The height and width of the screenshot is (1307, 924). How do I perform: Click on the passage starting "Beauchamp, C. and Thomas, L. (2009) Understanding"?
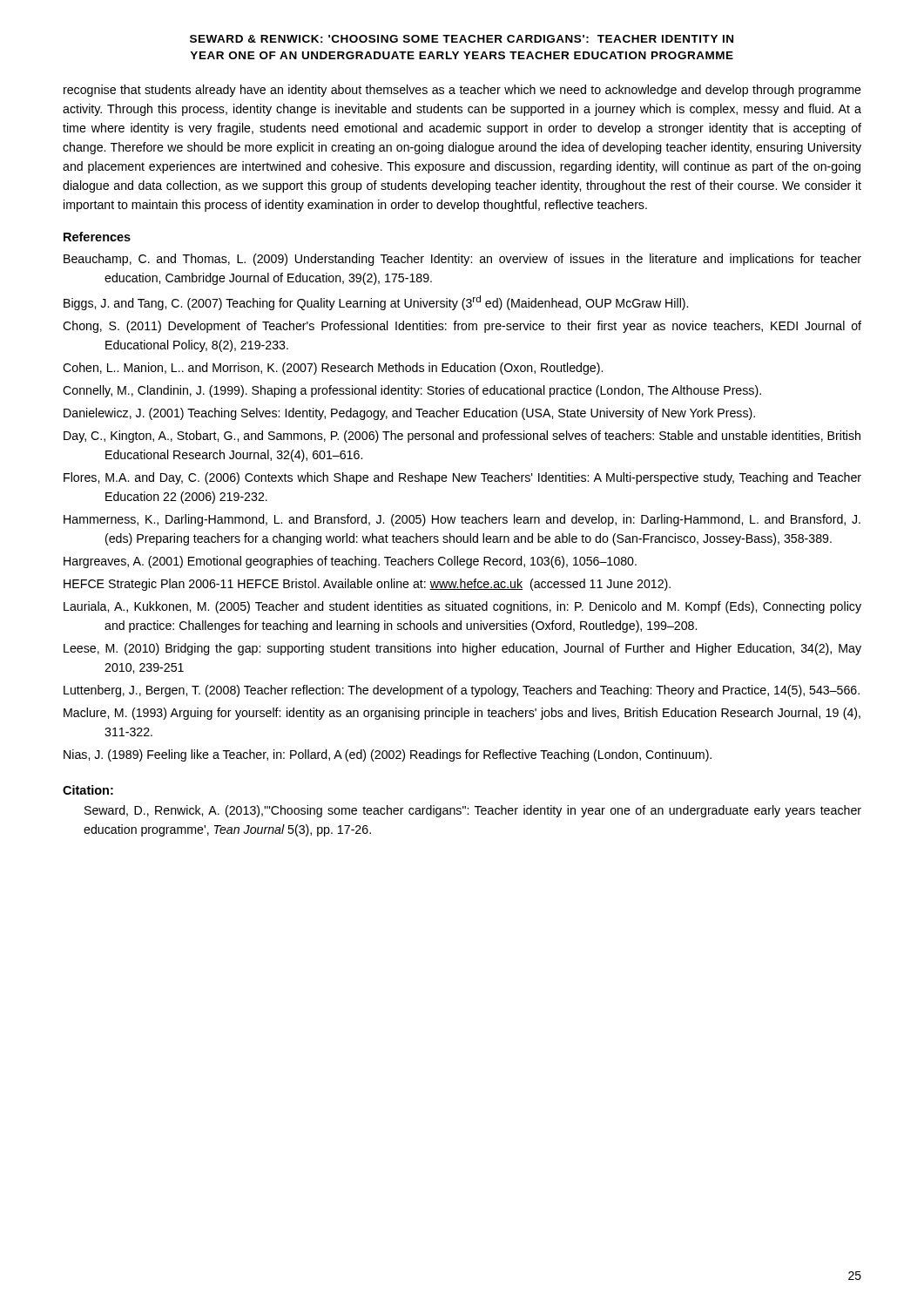462,268
